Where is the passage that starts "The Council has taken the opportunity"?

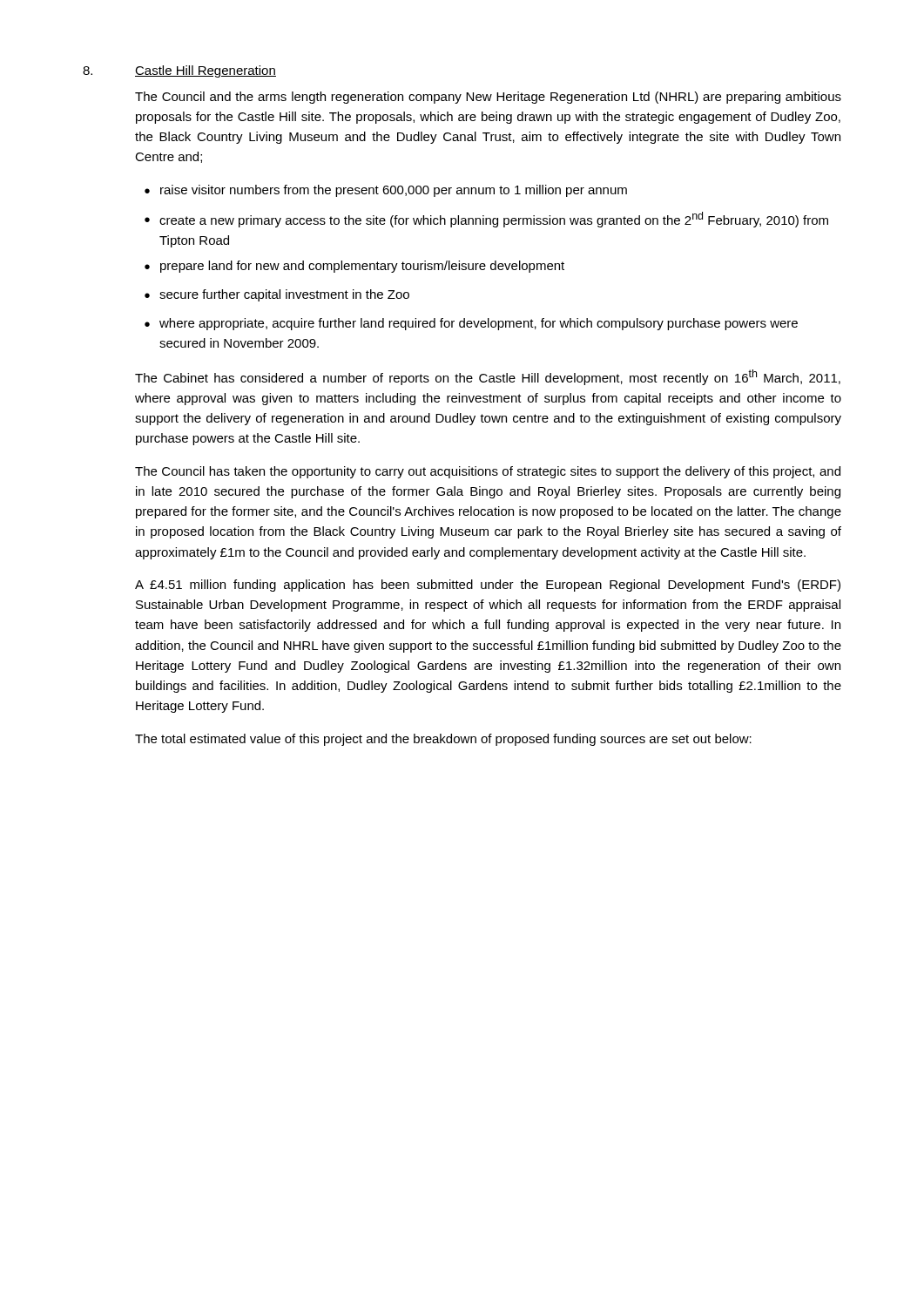(x=488, y=511)
